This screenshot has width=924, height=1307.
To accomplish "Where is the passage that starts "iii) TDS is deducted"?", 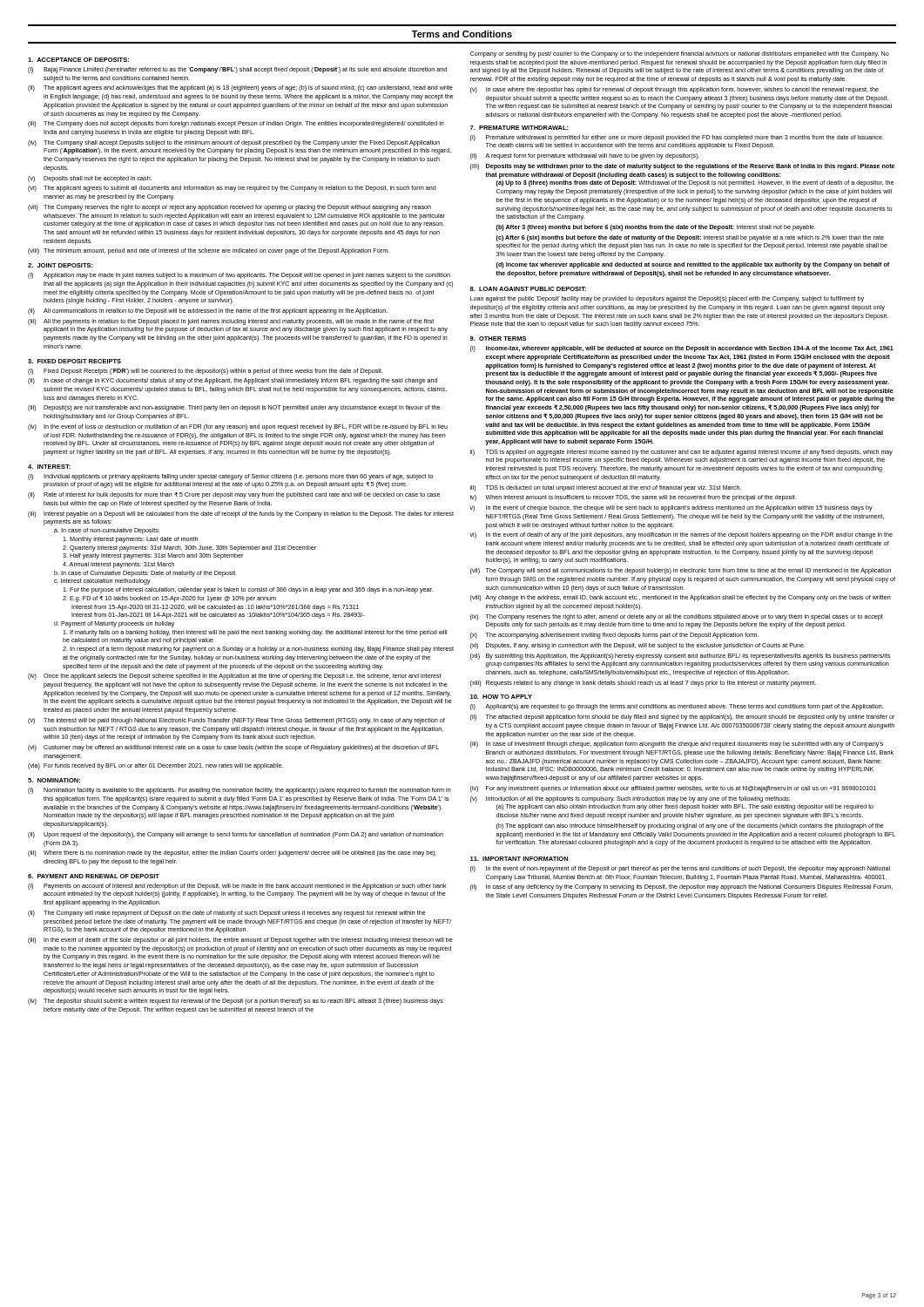I will 683,488.
